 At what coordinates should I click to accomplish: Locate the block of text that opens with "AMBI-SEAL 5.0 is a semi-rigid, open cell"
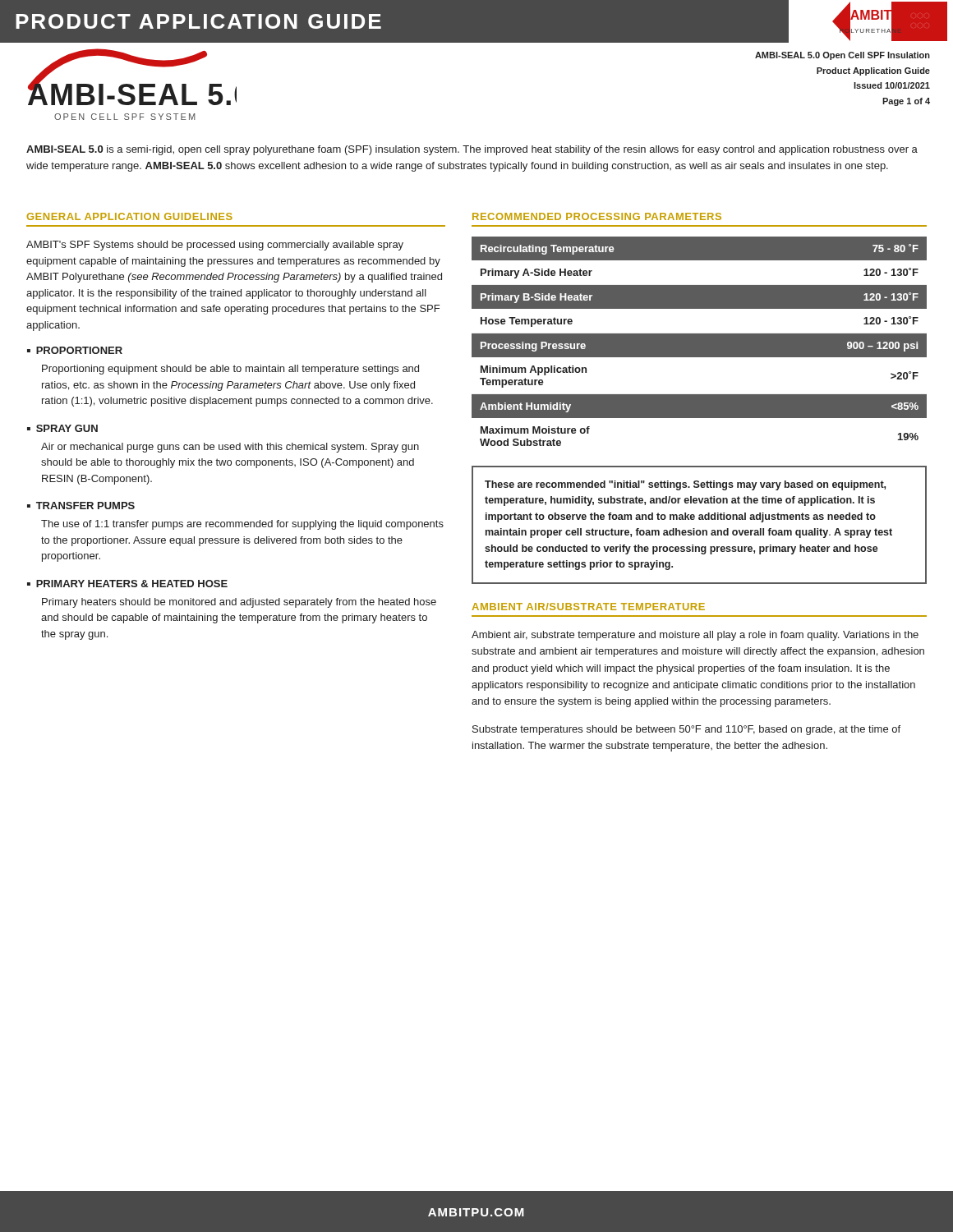[x=472, y=157]
